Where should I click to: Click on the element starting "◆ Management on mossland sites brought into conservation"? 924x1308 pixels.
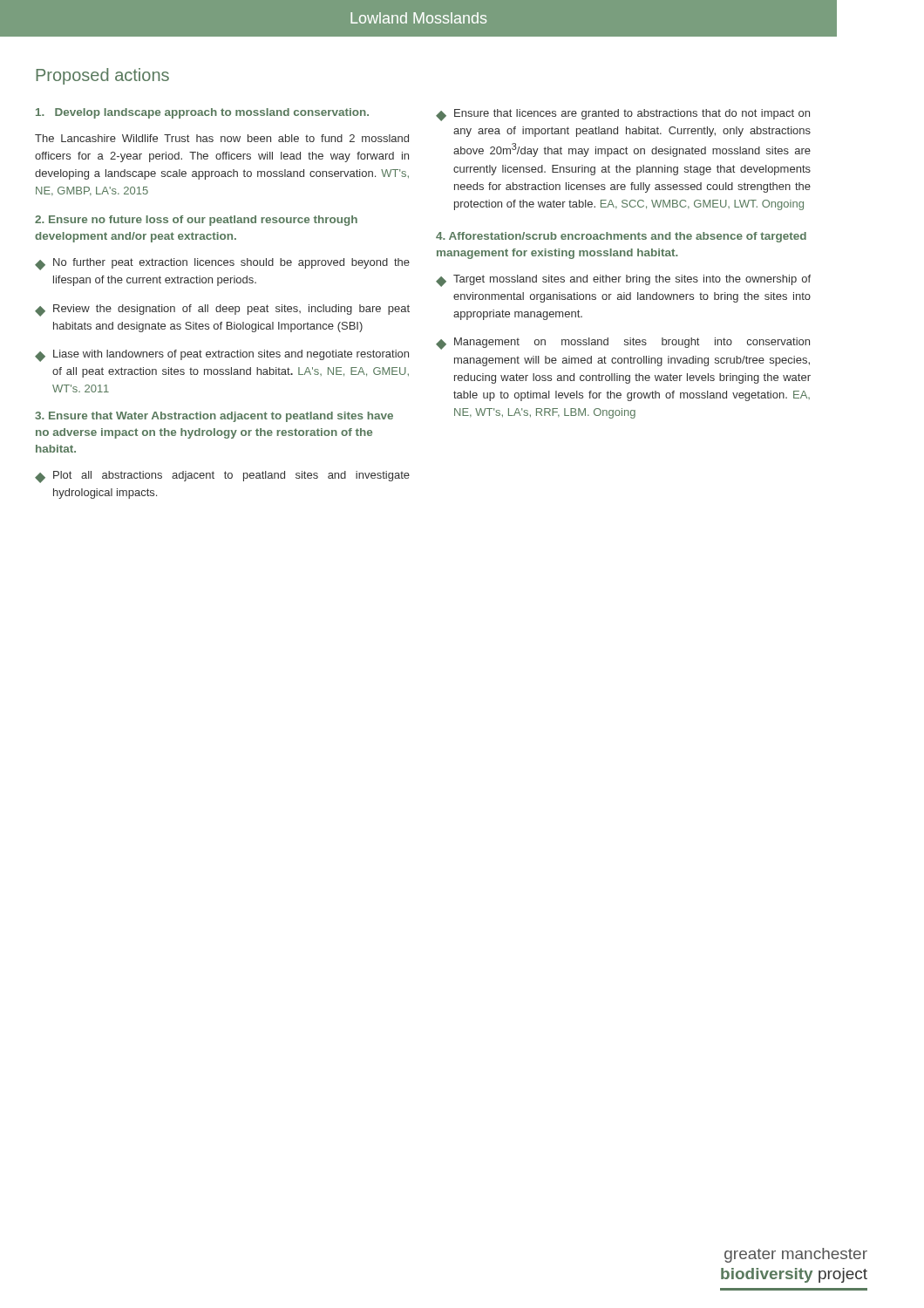[623, 377]
